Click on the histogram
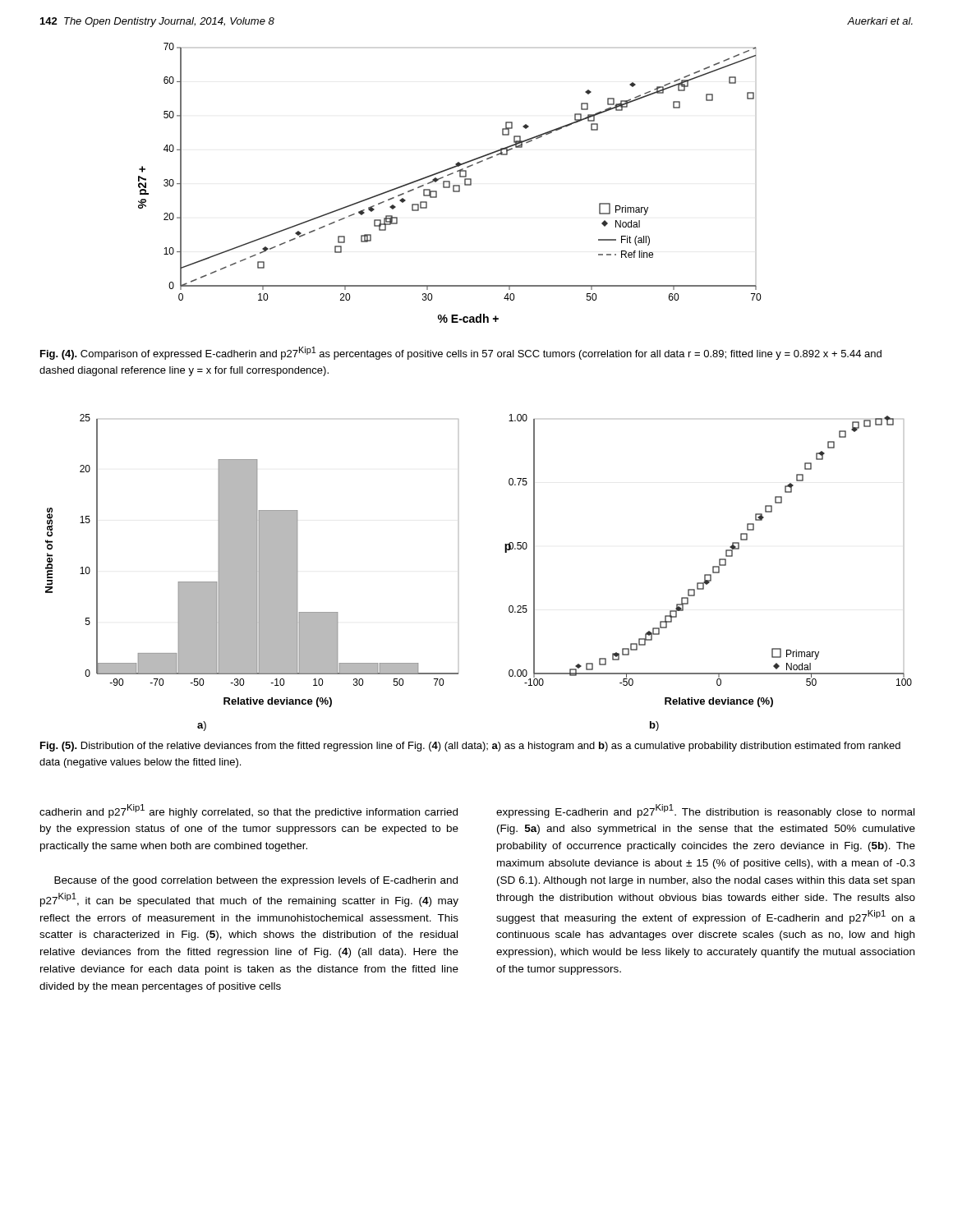Image resolution: width=953 pixels, height=1232 pixels. coord(257,564)
